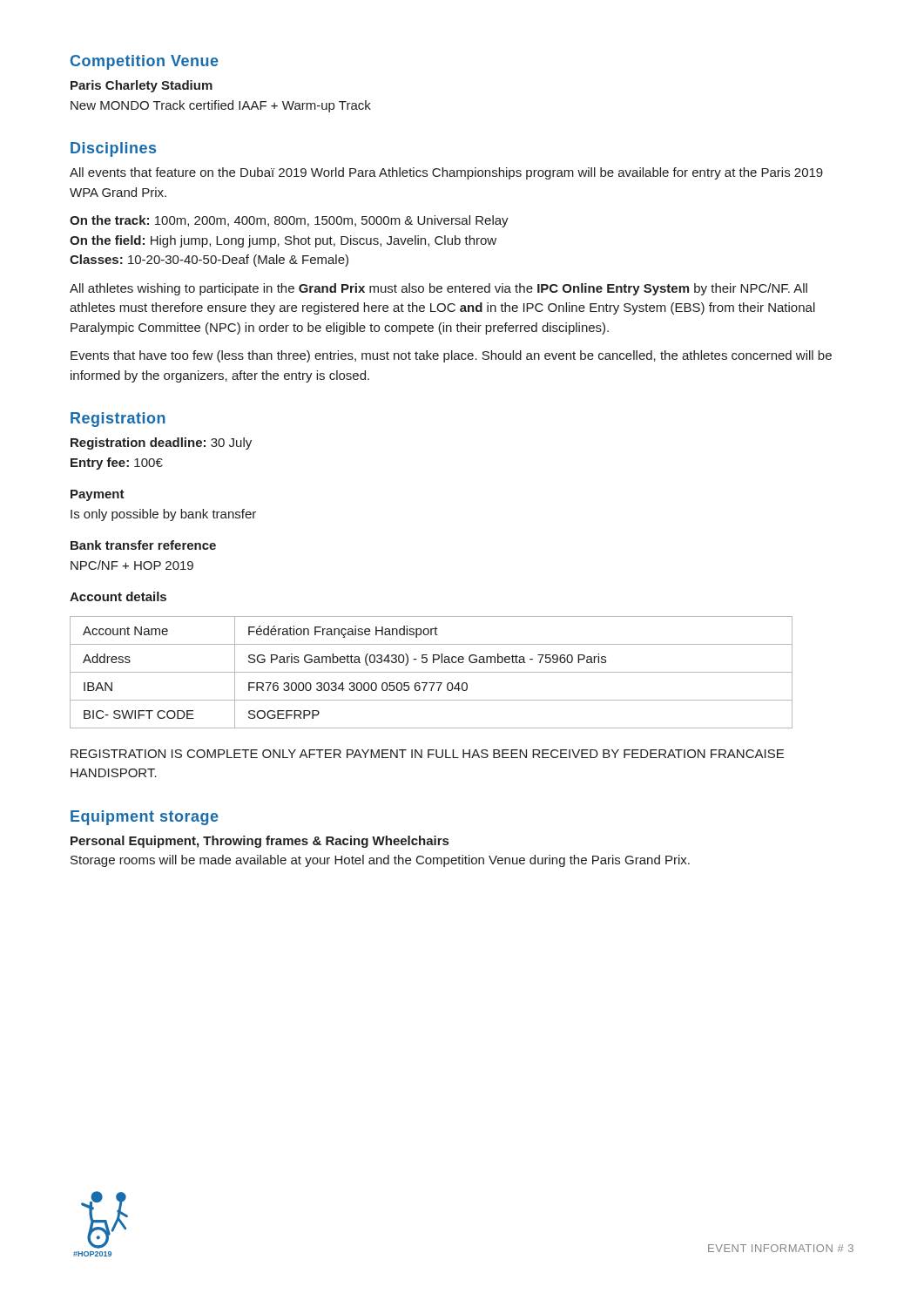Select the section header that says "Competition Venue"
Image resolution: width=924 pixels, height=1307 pixels.
(x=144, y=61)
